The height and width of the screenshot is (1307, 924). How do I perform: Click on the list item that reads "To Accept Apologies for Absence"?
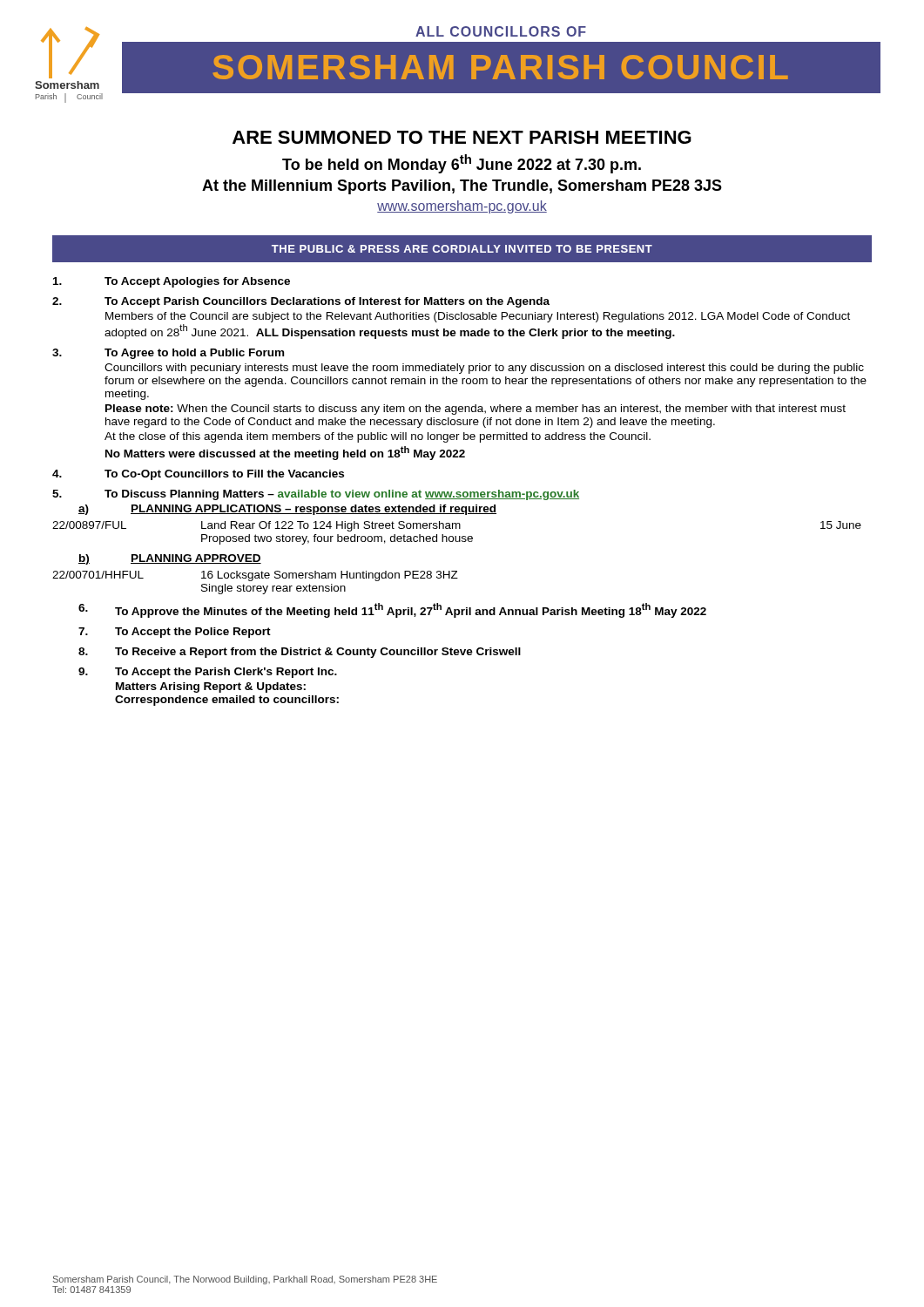(171, 281)
